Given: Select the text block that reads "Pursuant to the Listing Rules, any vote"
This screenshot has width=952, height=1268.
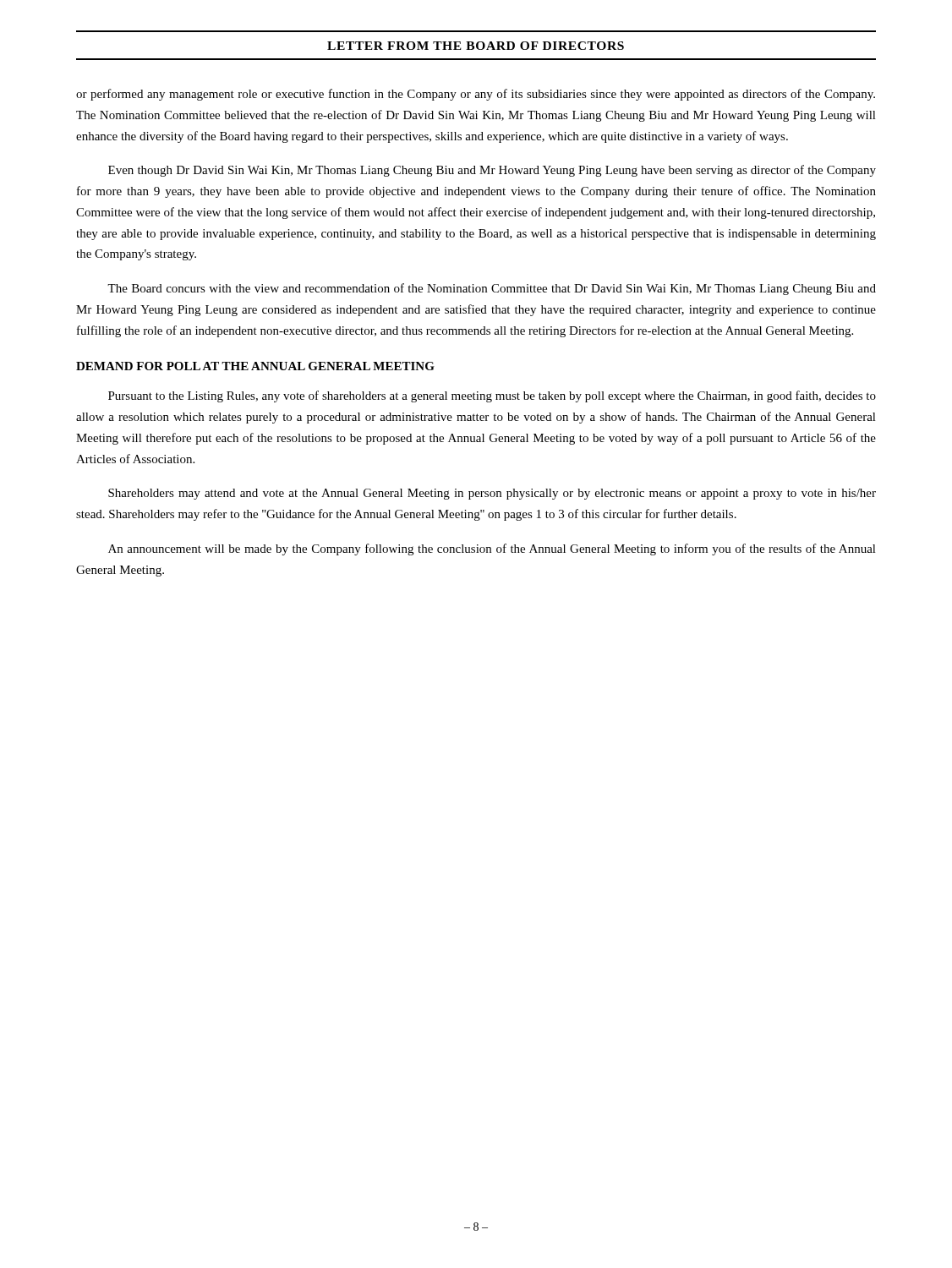Looking at the screenshot, I should click(x=476, y=427).
